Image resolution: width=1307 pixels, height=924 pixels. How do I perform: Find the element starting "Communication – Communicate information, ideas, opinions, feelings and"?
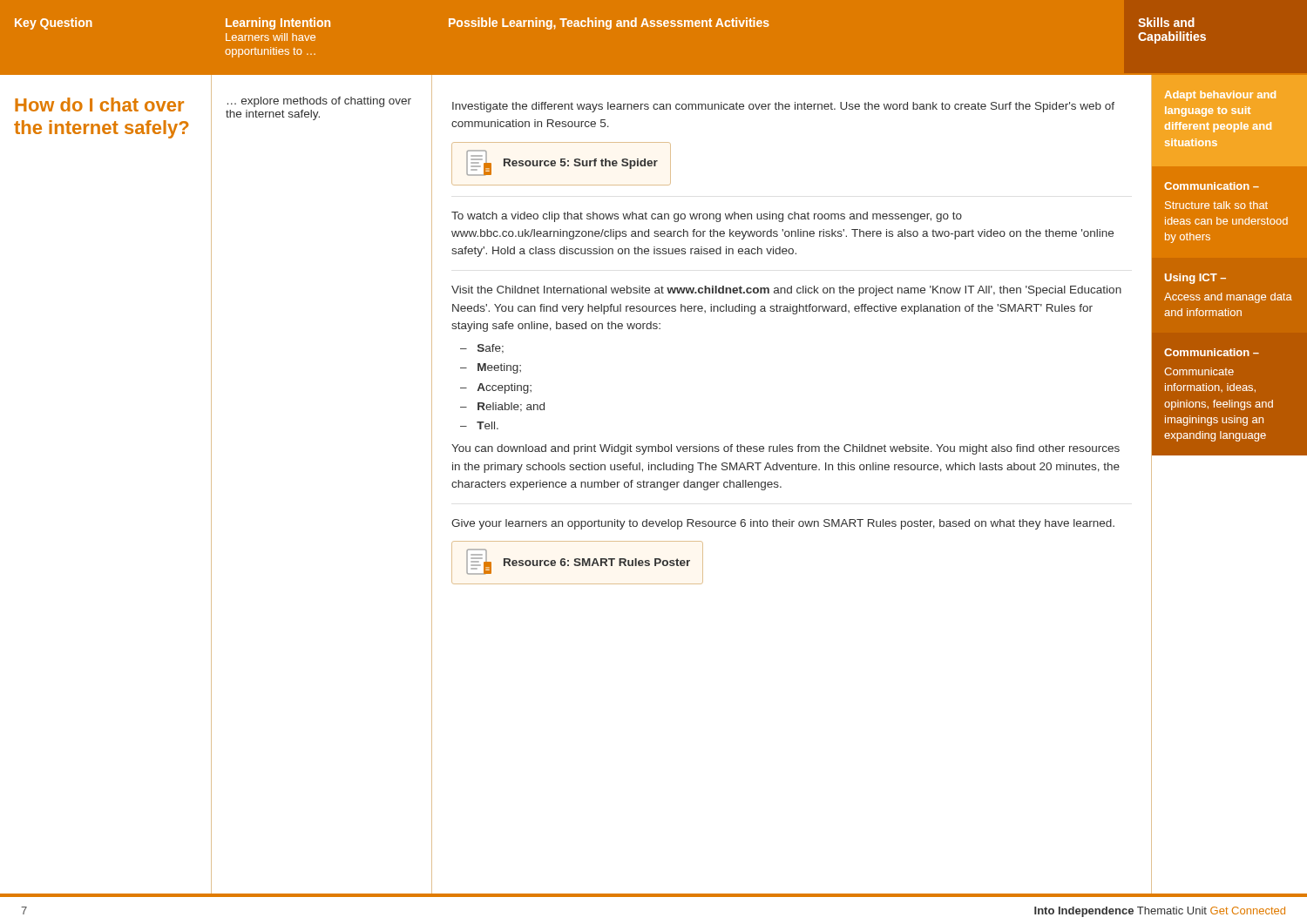1229,393
